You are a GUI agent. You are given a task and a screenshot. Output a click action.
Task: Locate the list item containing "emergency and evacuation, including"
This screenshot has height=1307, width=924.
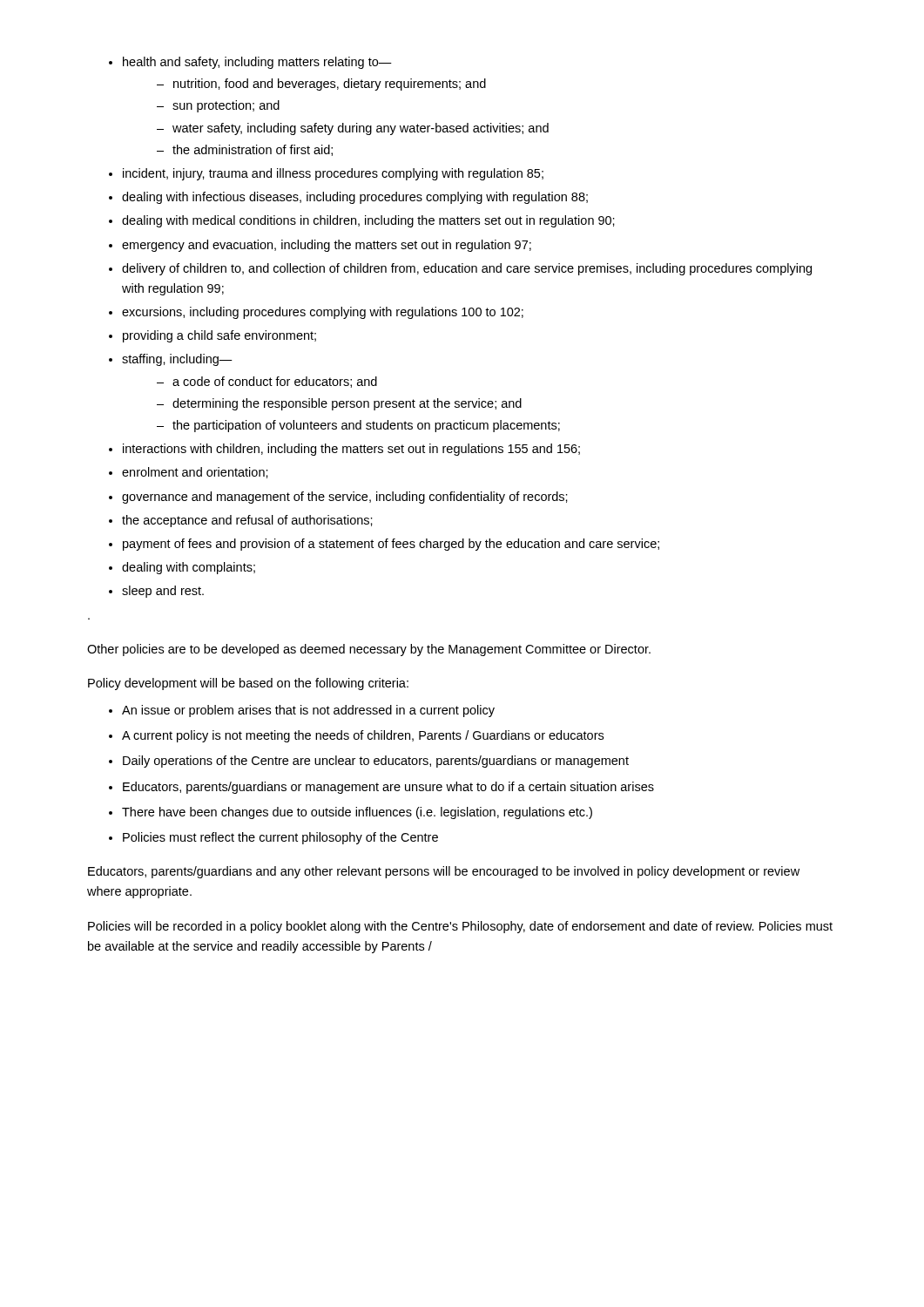pyautogui.click(x=462, y=245)
